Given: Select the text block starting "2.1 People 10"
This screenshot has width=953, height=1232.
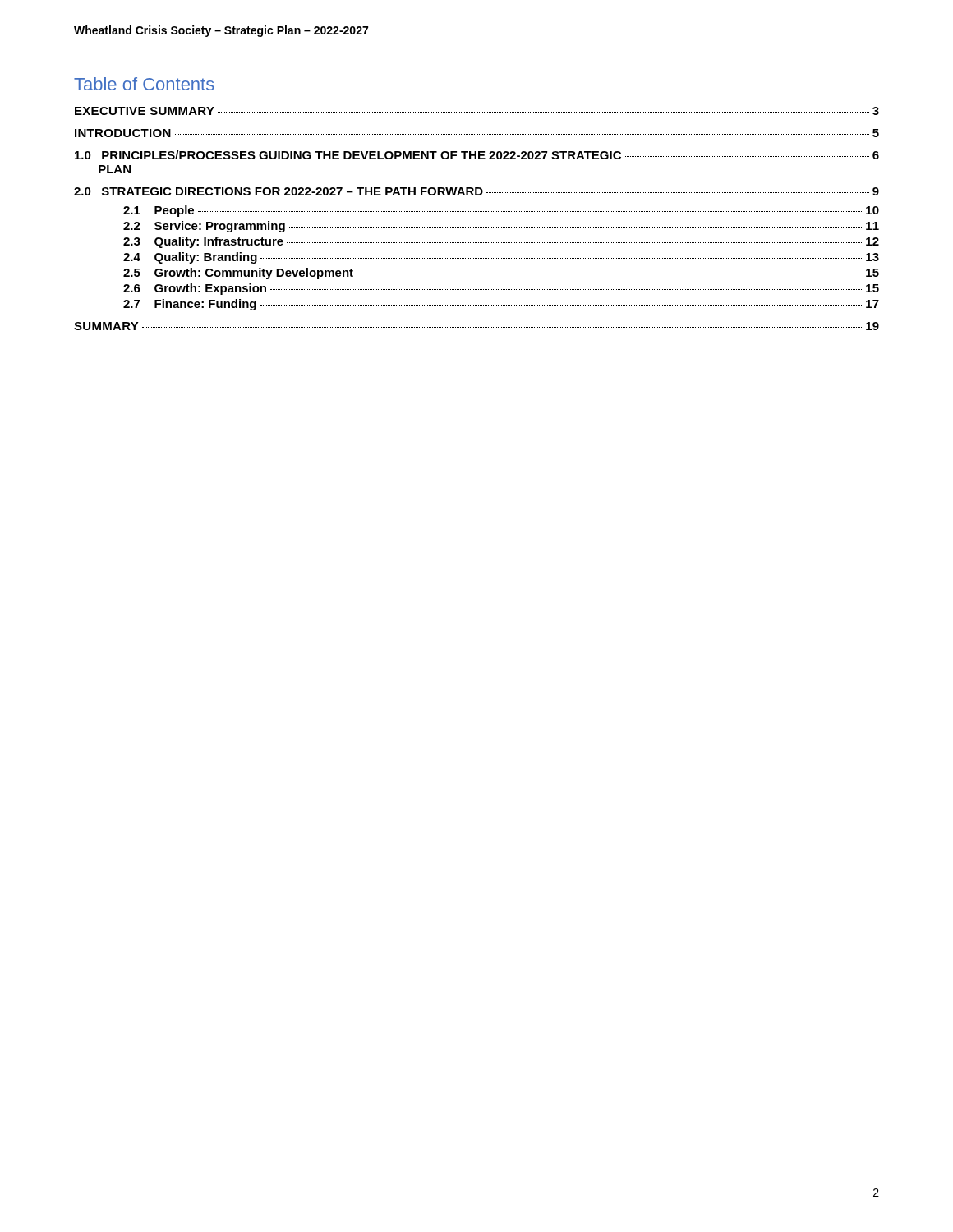Looking at the screenshot, I should (x=476, y=210).
